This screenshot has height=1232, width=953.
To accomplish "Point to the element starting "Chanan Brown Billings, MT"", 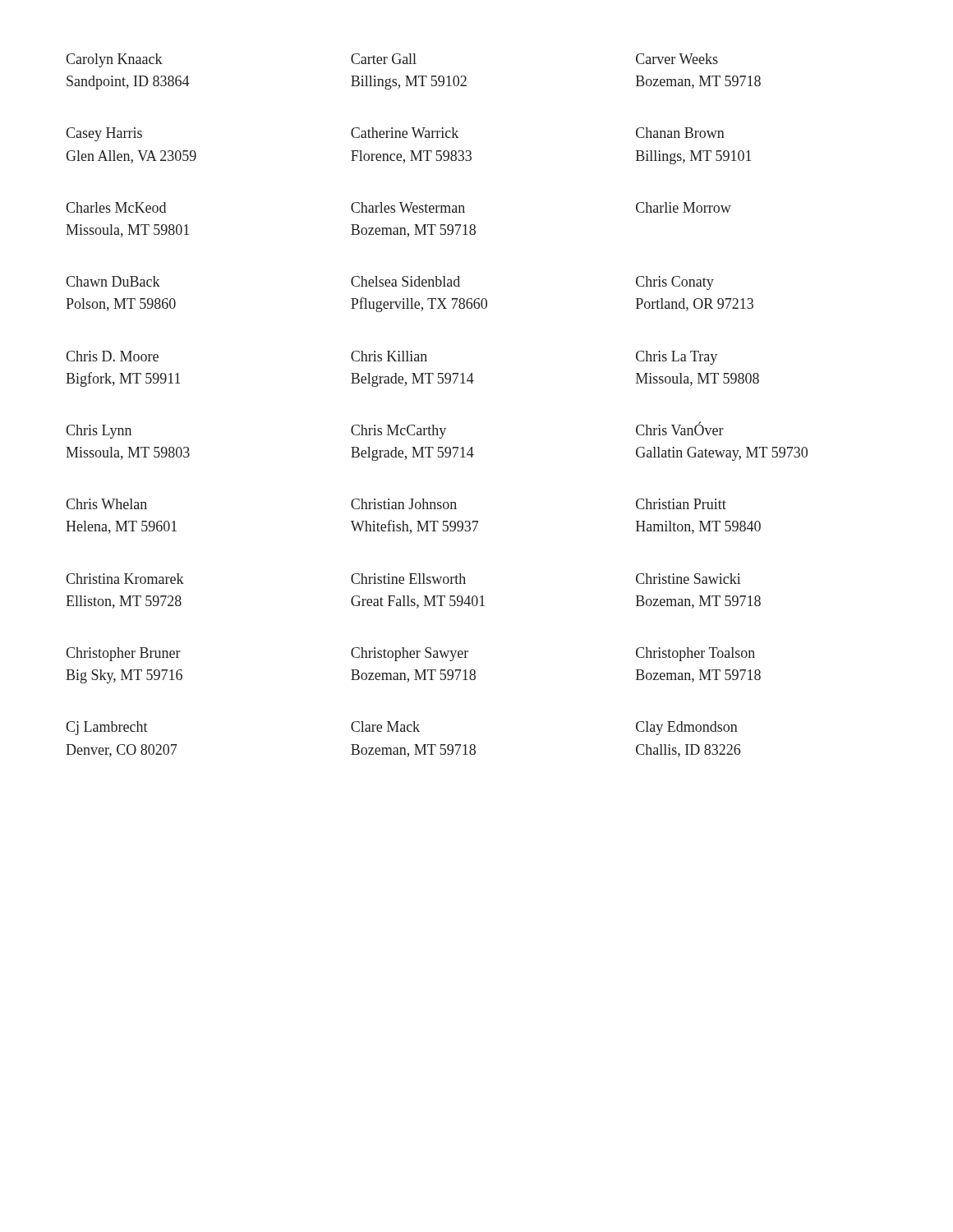I will pyautogui.click(x=680, y=133).
